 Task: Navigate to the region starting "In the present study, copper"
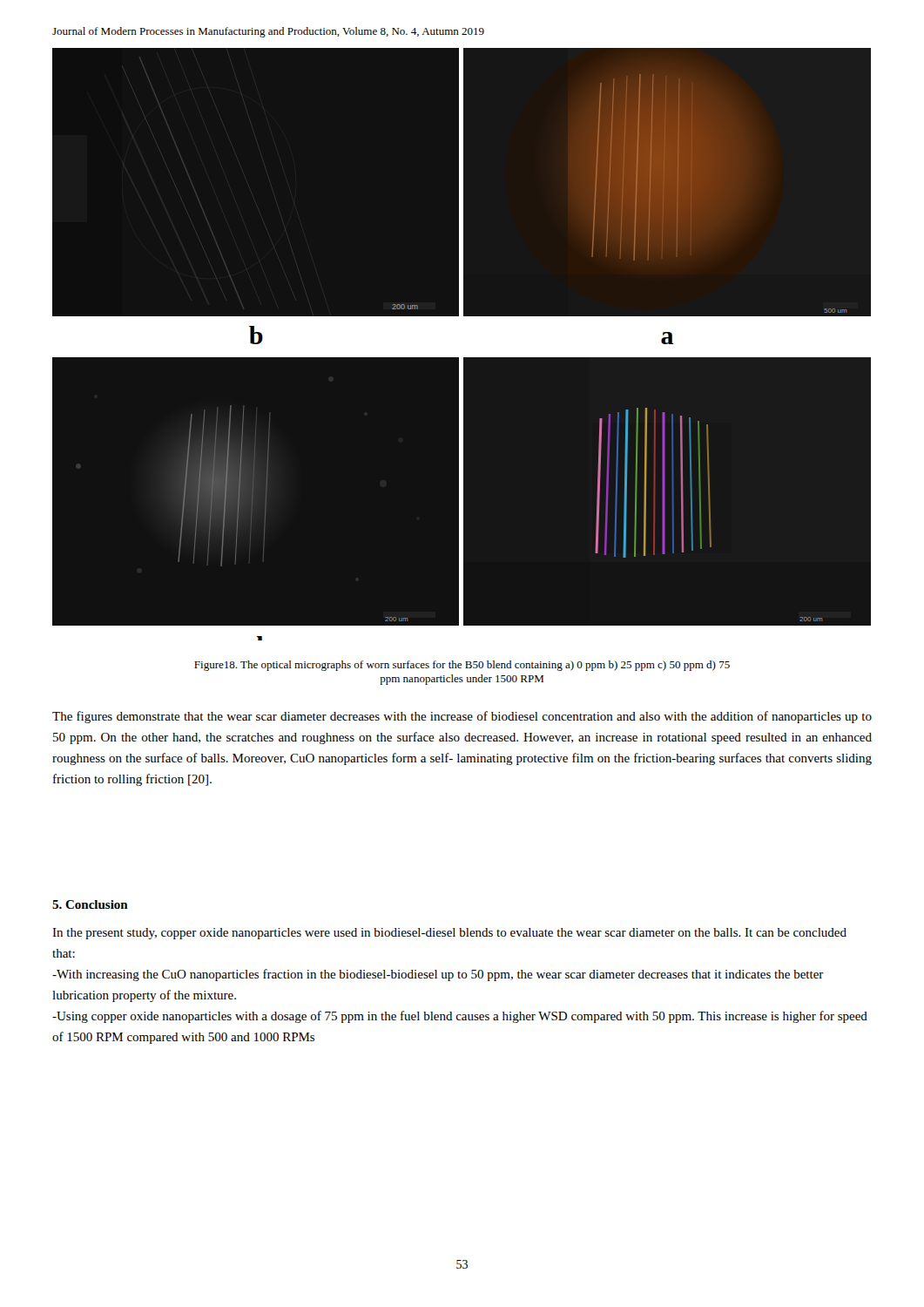462,986
